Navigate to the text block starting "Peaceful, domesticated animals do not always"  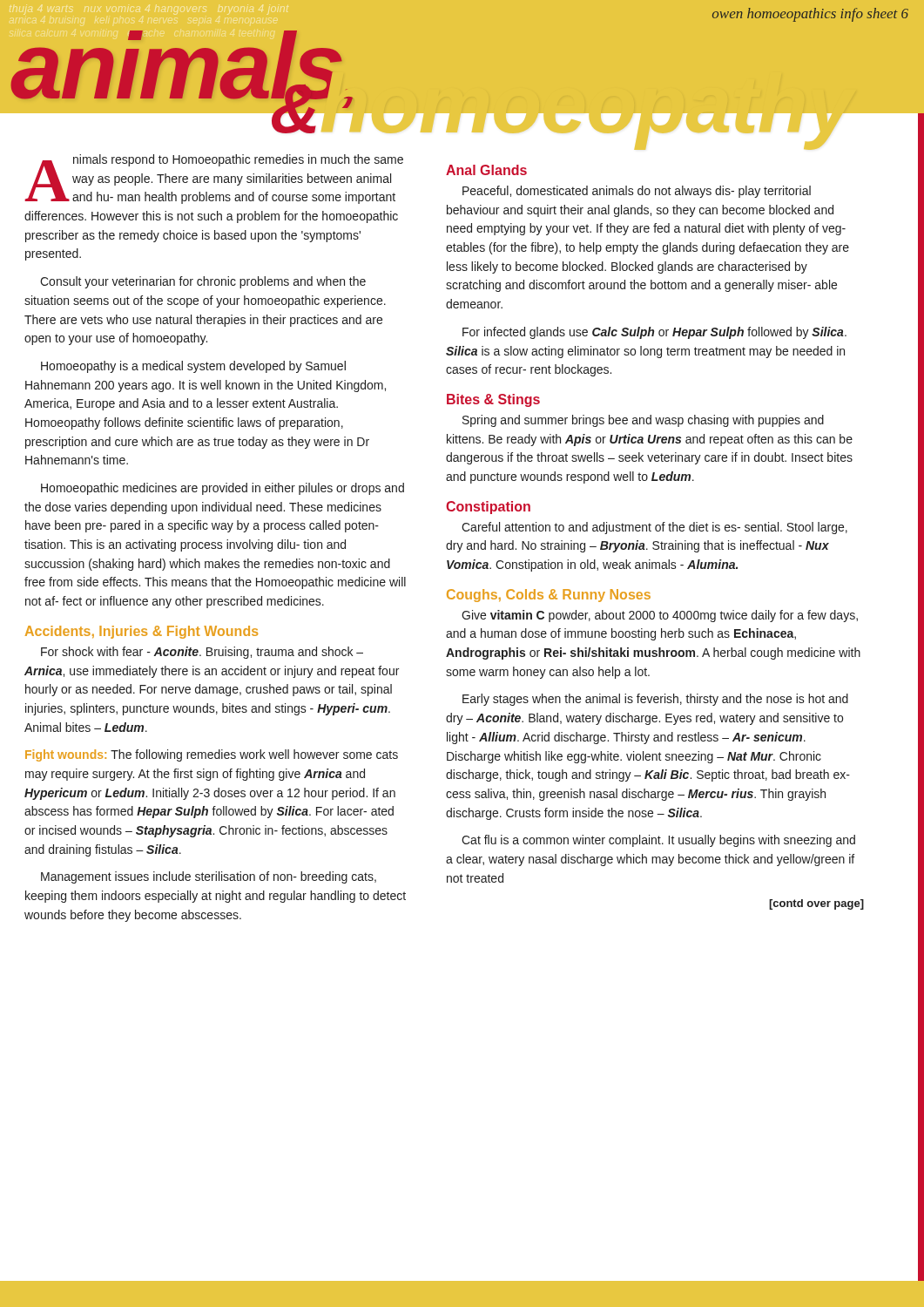click(x=648, y=248)
